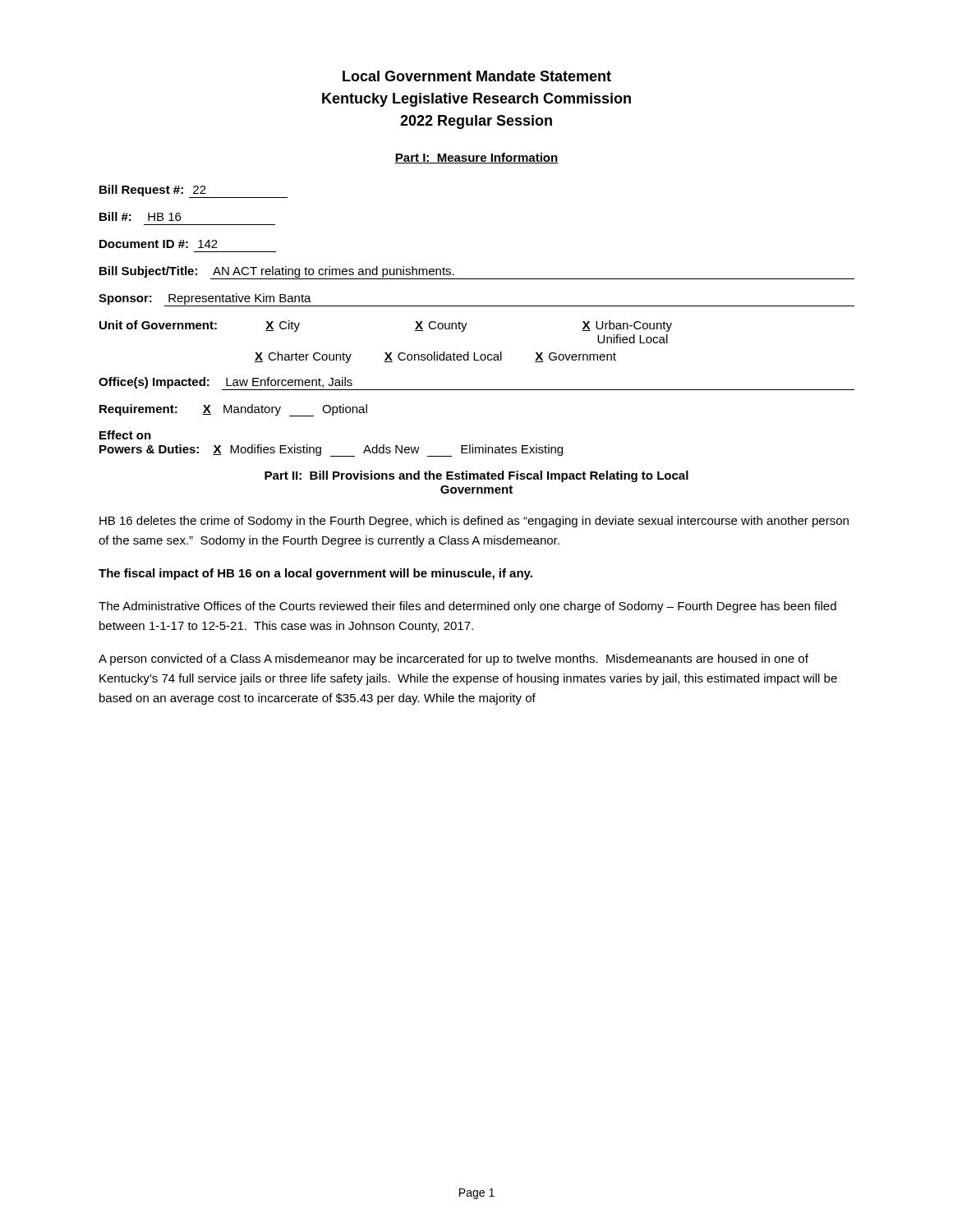This screenshot has height=1232, width=953.
Task: Locate the block of text that opens with "Effect on Powers & Duties:"
Action: pyautogui.click(x=476, y=442)
